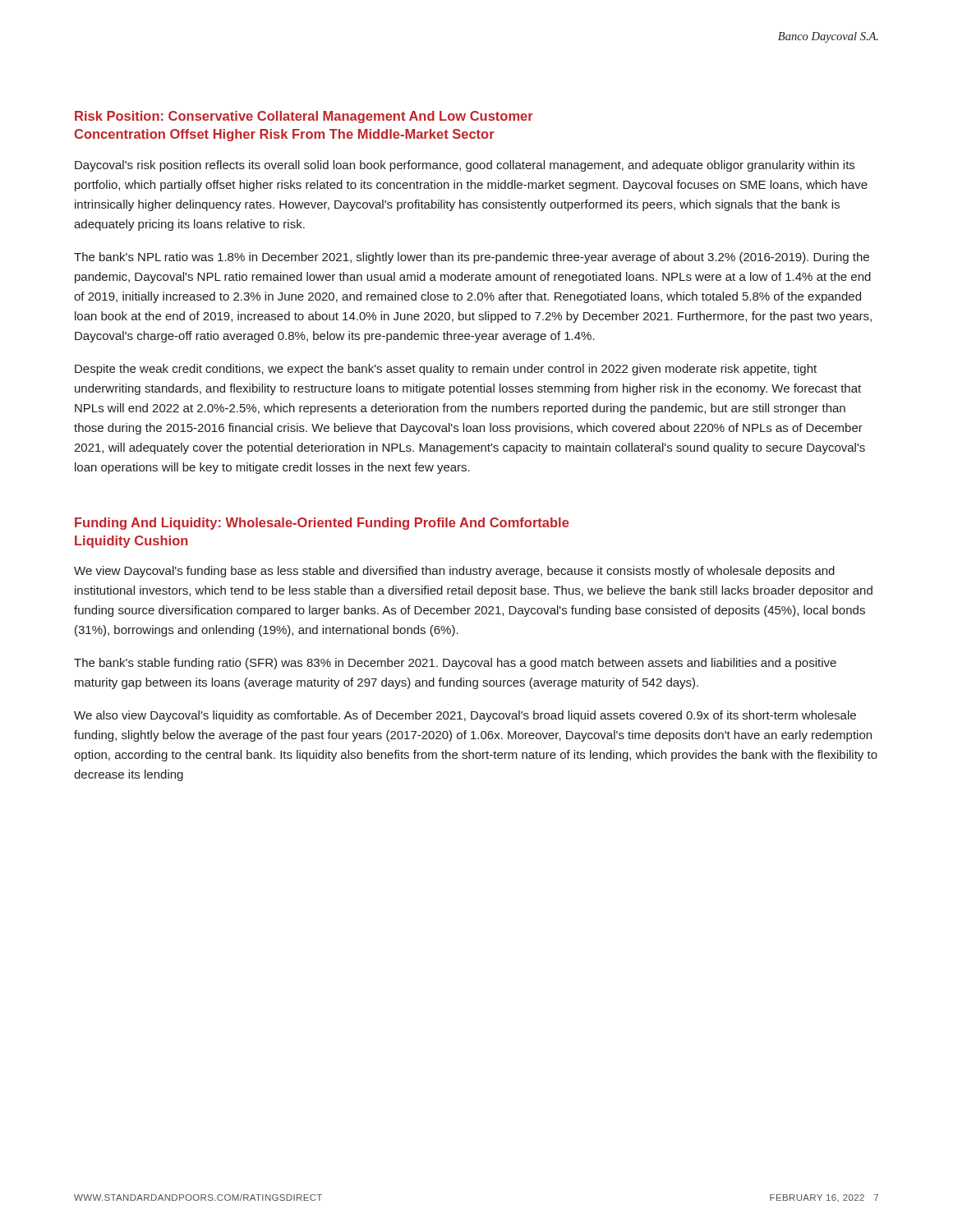This screenshot has width=953, height=1232.
Task: Select the text block containing "We view Daycoval's"
Action: [474, 600]
